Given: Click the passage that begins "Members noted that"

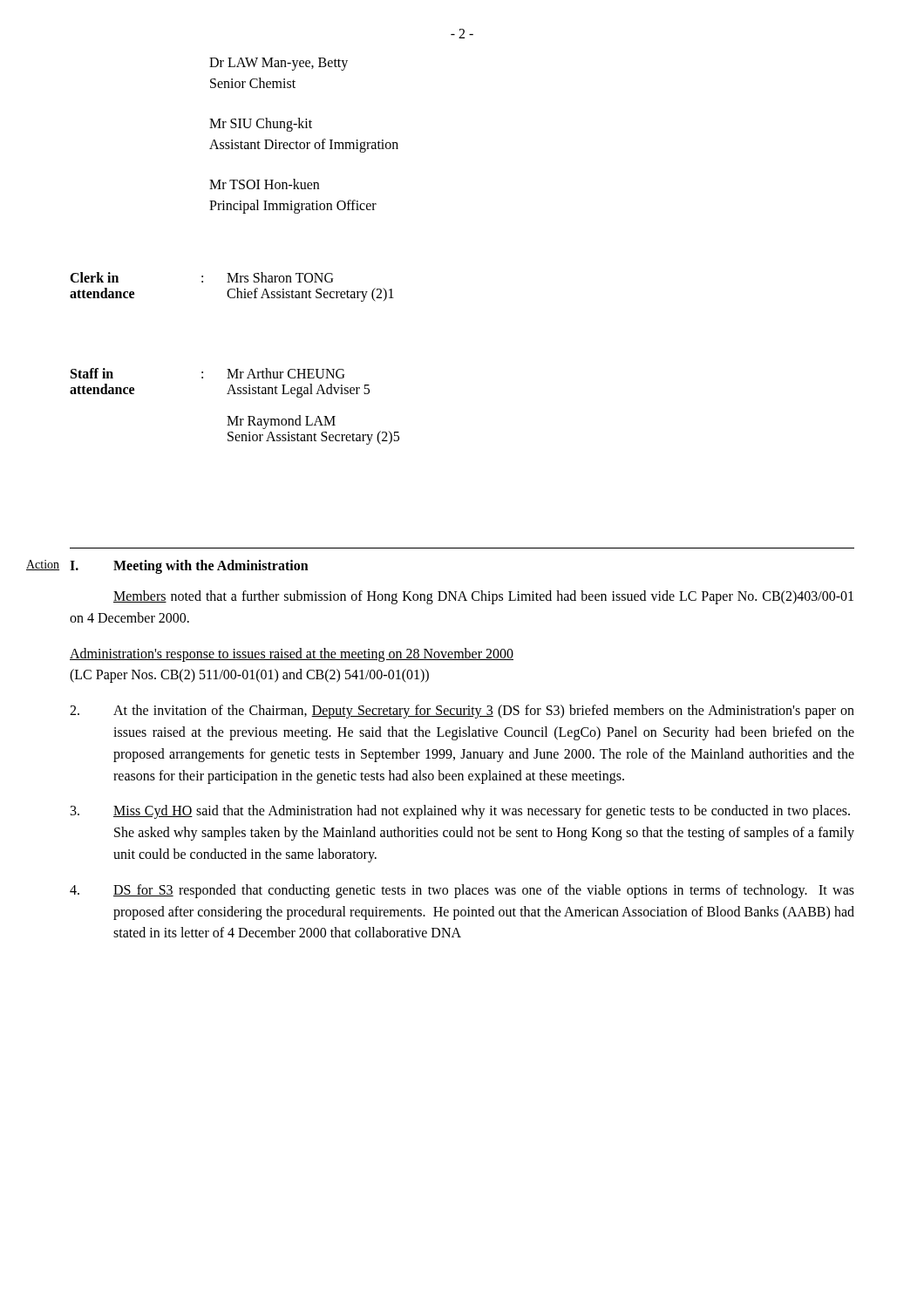Looking at the screenshot, I should coord(462,607).
